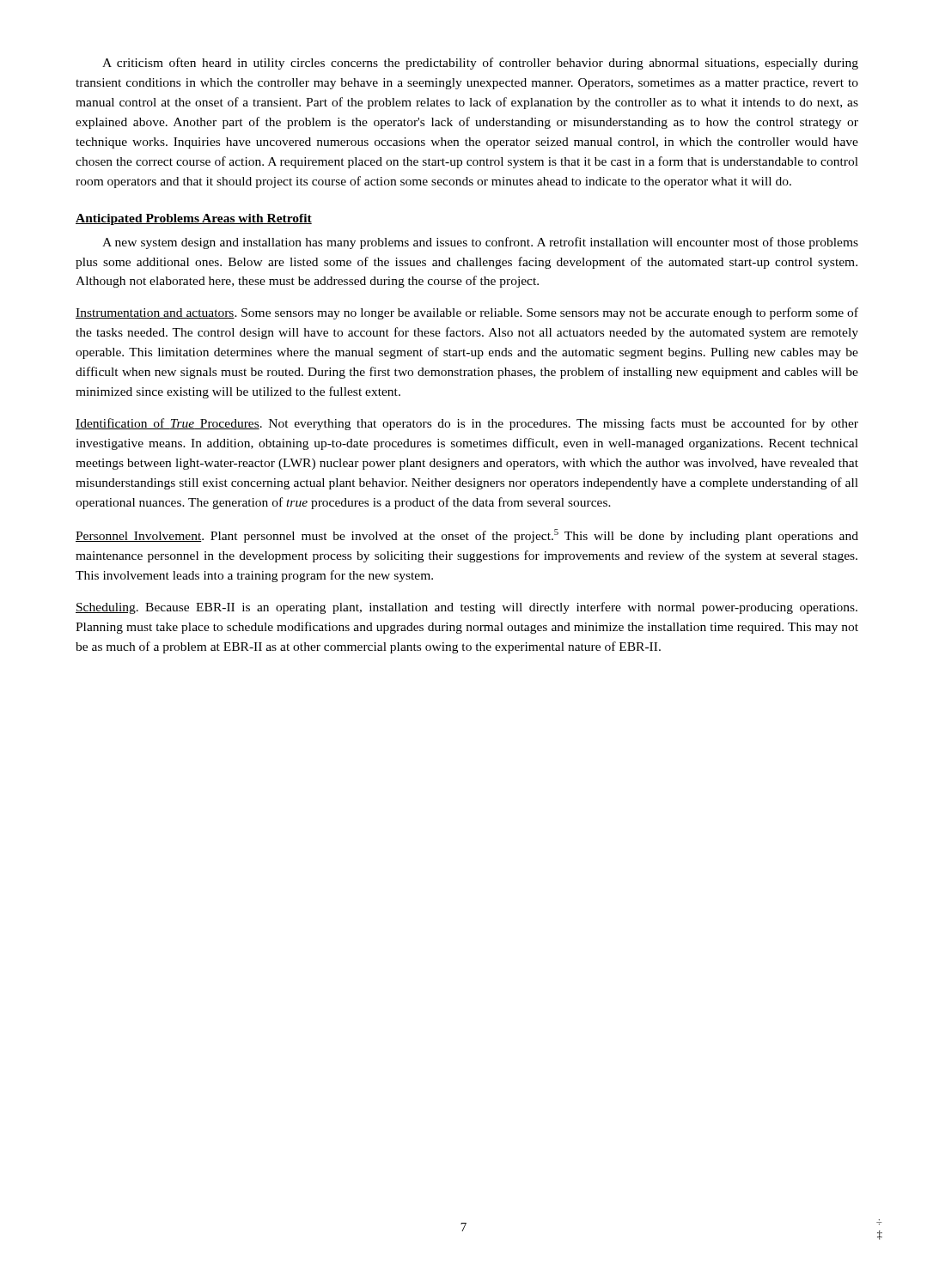Image resolution: width=927 pixels, height=1288 pixels.
Task: Find the text block with the text "Personnel Involvement. Plant personnel must"
Action: coord(467,555)
